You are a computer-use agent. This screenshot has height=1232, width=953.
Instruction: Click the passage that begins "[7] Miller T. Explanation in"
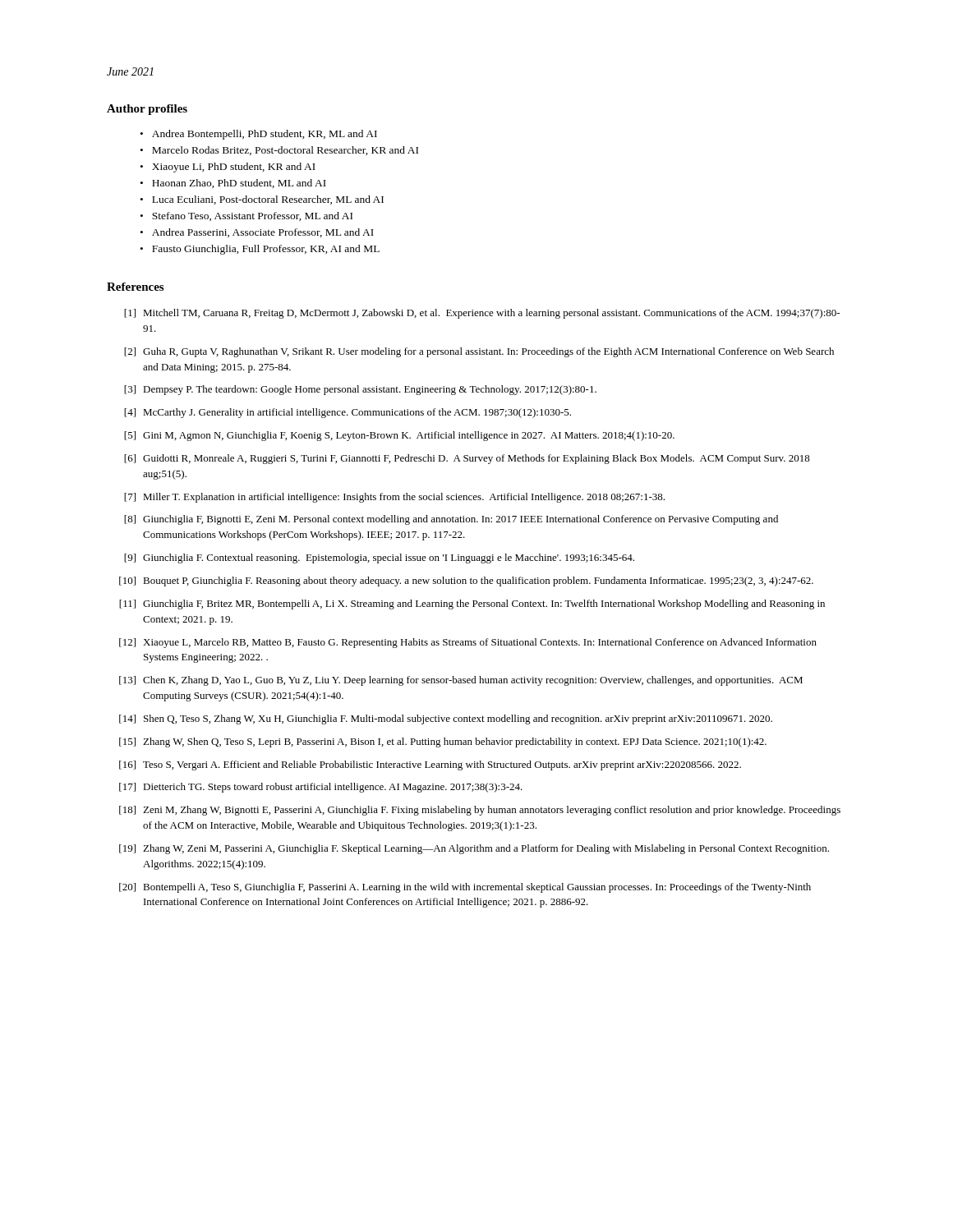click(476, 497)
